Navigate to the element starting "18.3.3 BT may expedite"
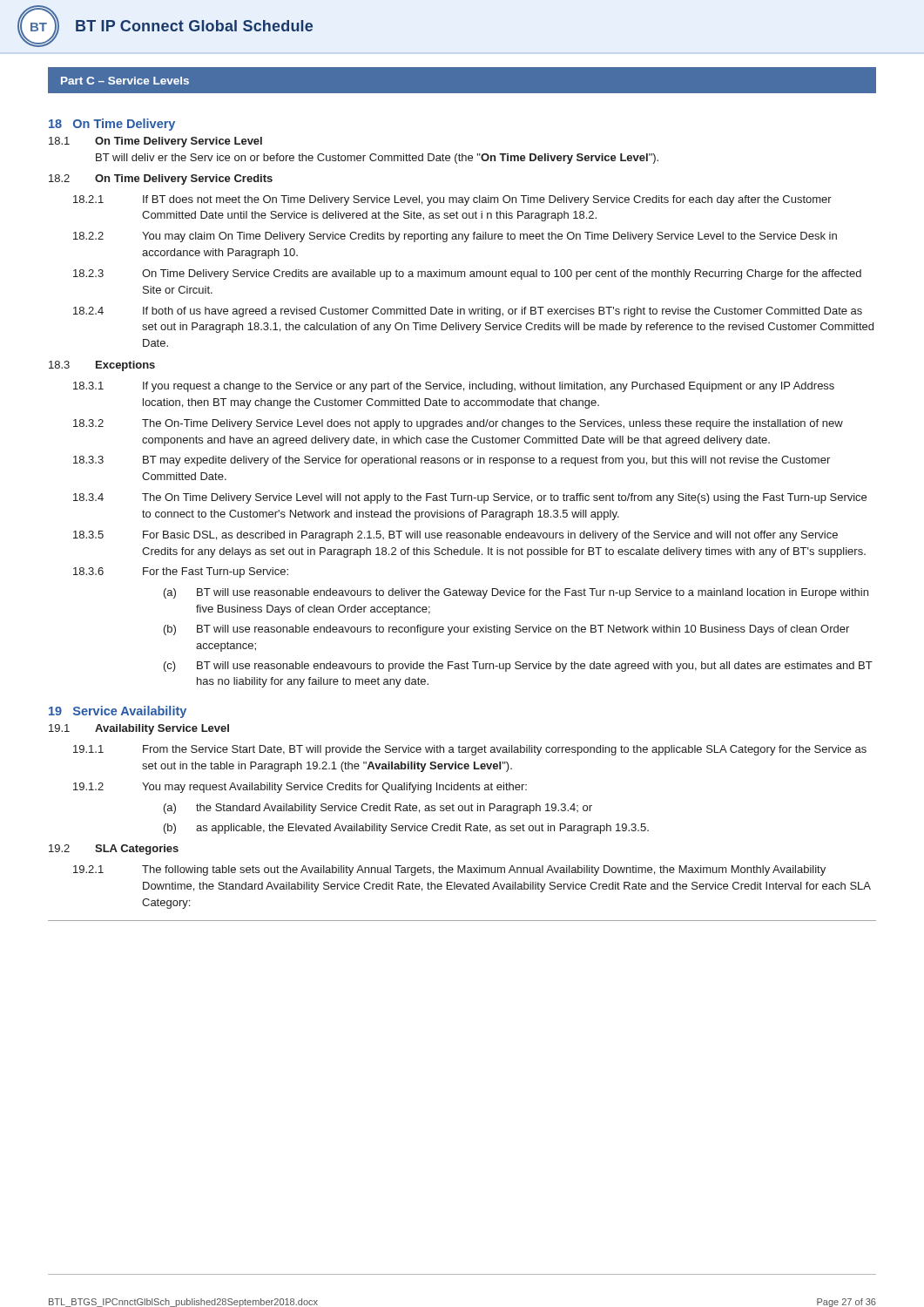The image size is (924, 1307). point(462,469)
